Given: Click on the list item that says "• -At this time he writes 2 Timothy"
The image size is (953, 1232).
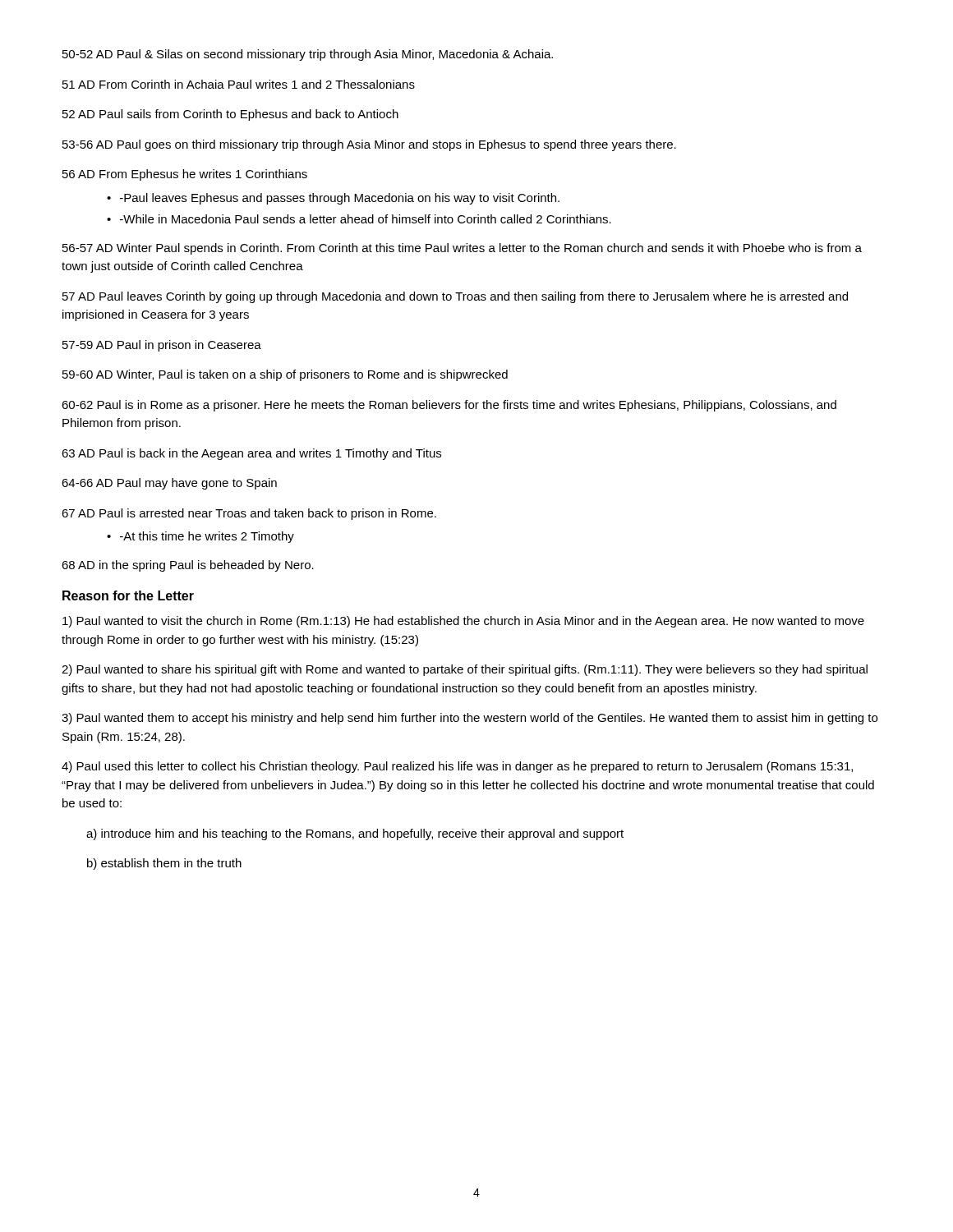Looking at the screenshot, I should point(200,537).
